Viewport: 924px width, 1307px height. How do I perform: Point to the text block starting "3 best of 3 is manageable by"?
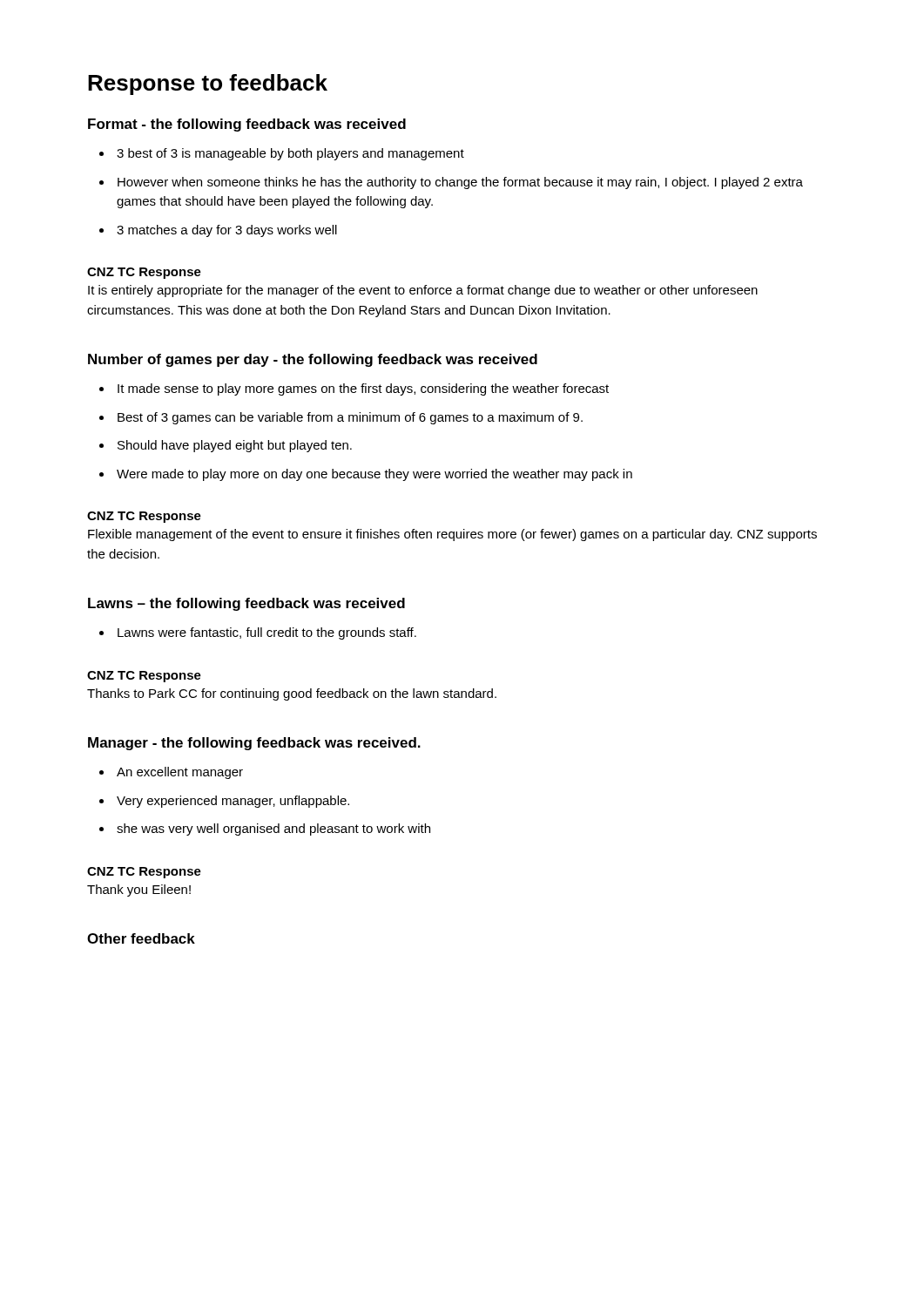(290, 154)
